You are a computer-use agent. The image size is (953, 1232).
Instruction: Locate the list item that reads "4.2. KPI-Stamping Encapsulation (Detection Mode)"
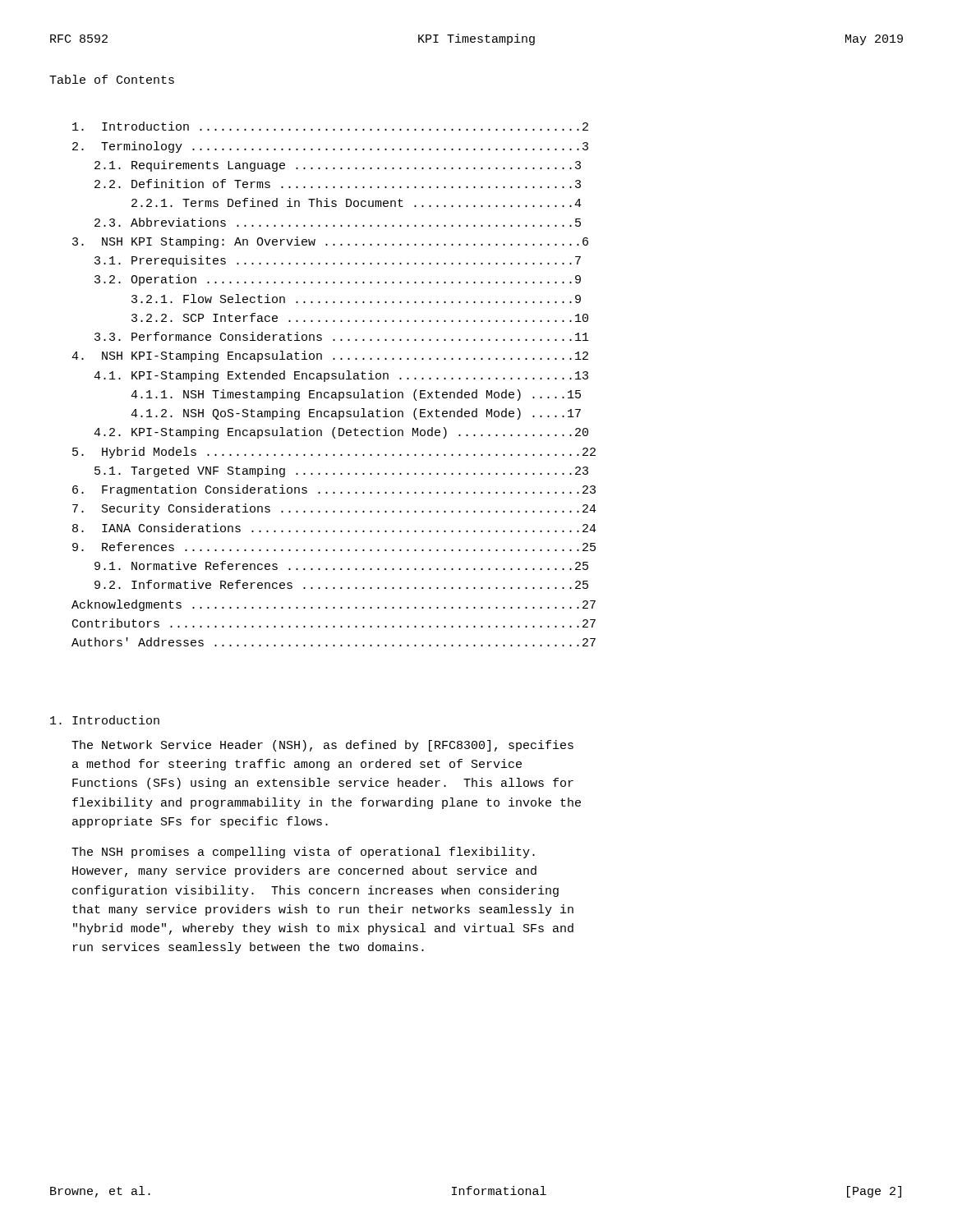click(x=319, y=433)
